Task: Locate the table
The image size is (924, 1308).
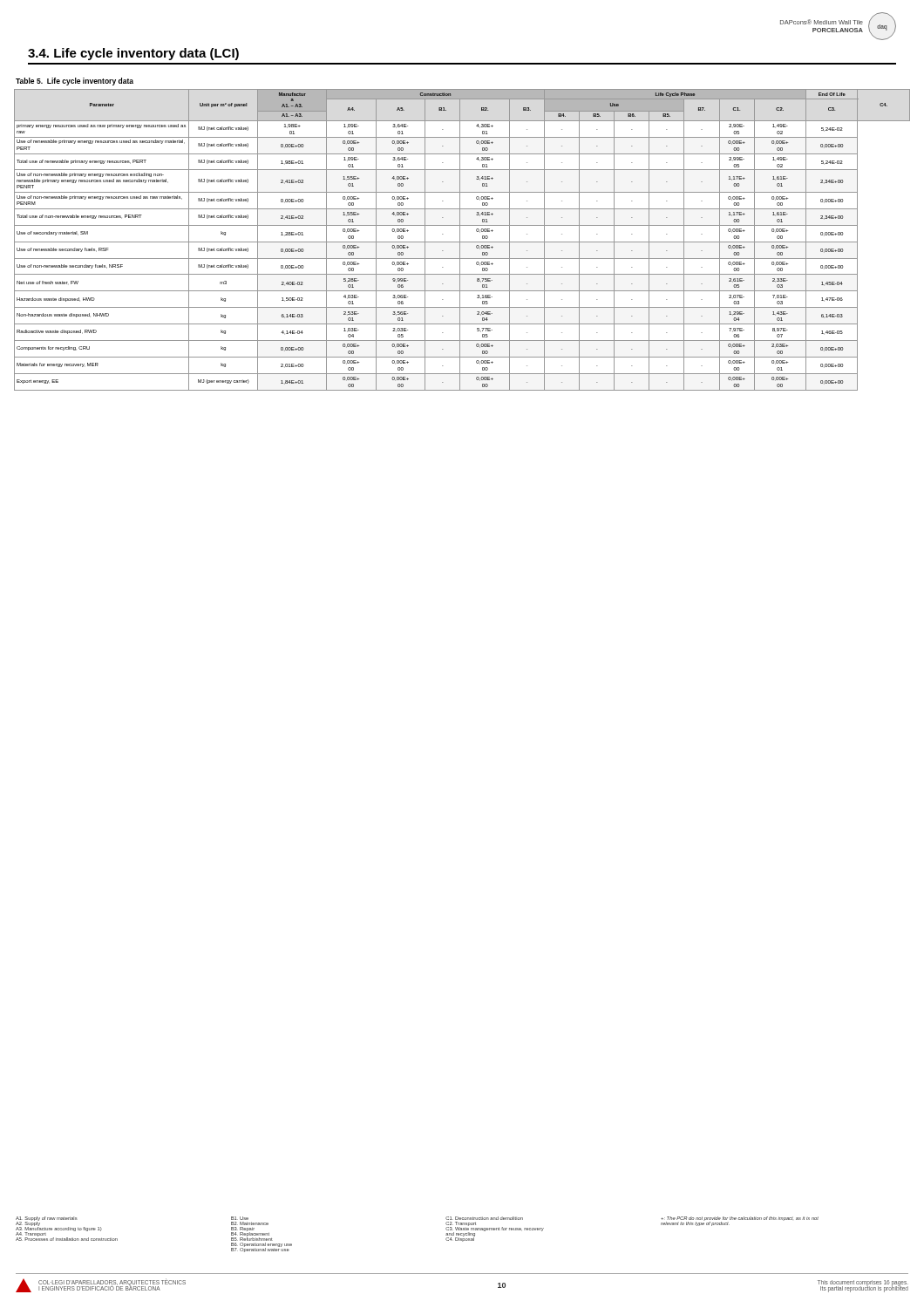Action: coord(462,240)
